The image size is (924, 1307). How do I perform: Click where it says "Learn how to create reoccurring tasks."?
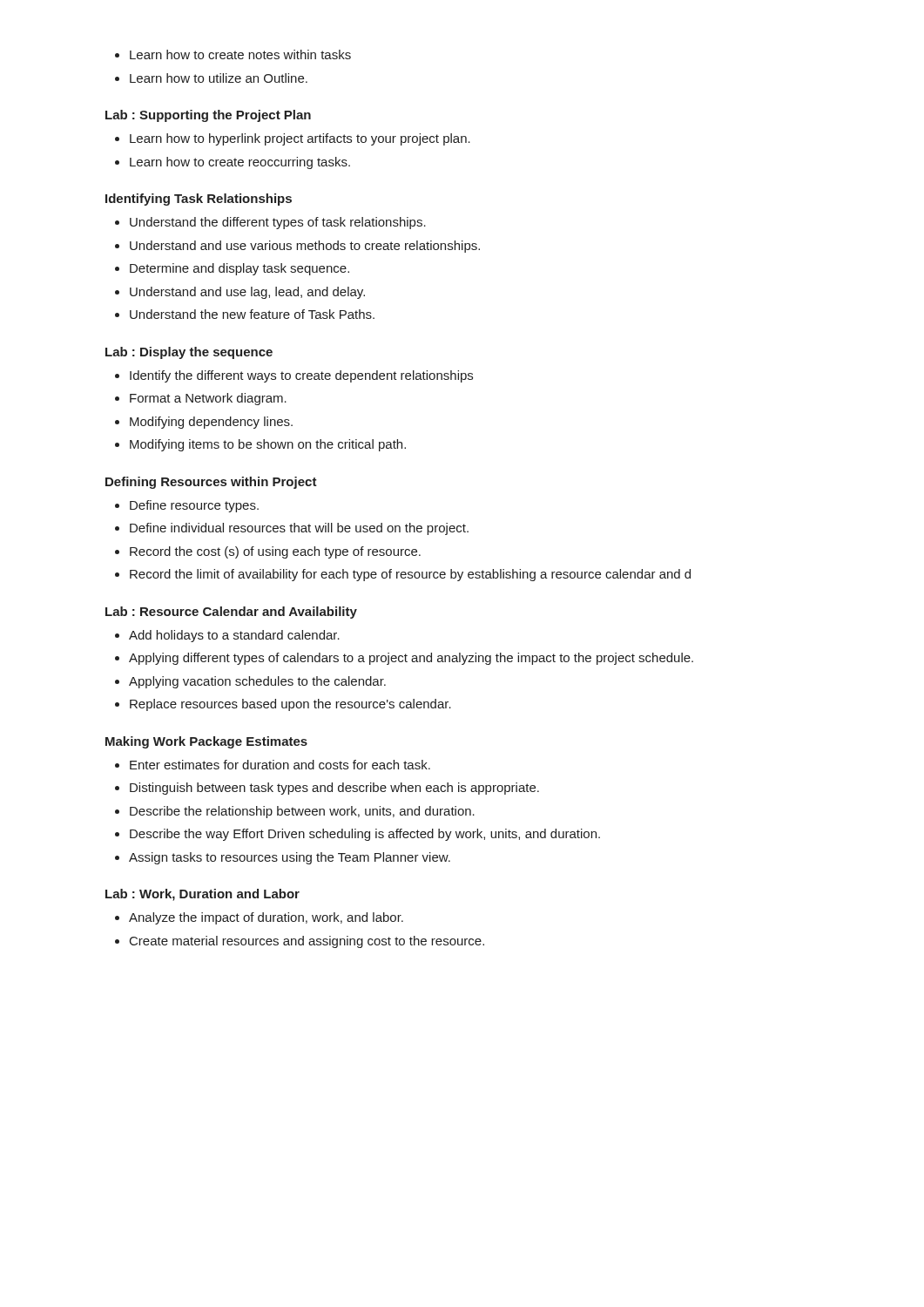point(240,163)
